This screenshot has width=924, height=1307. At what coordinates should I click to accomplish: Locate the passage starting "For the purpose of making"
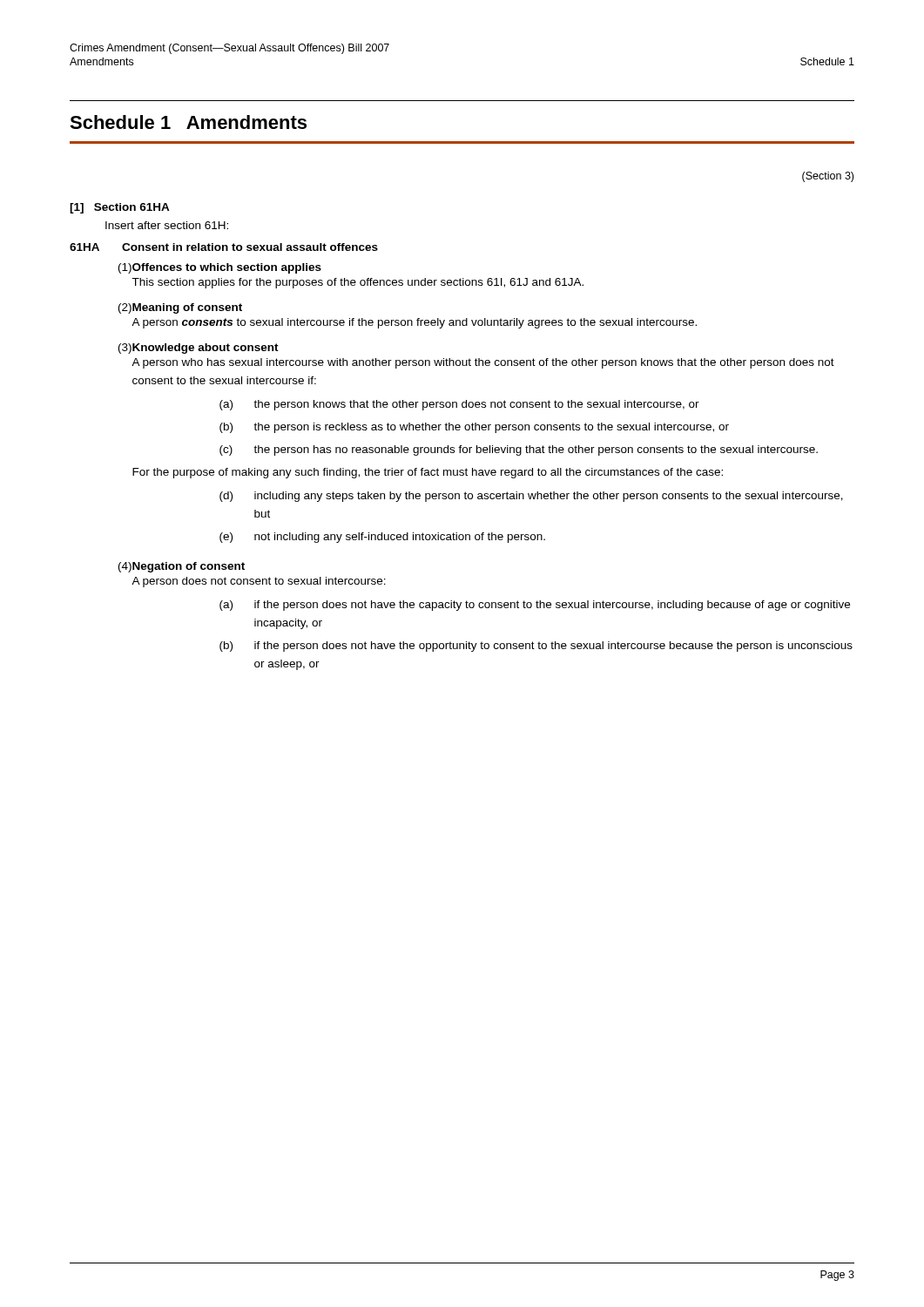[428, 472]
